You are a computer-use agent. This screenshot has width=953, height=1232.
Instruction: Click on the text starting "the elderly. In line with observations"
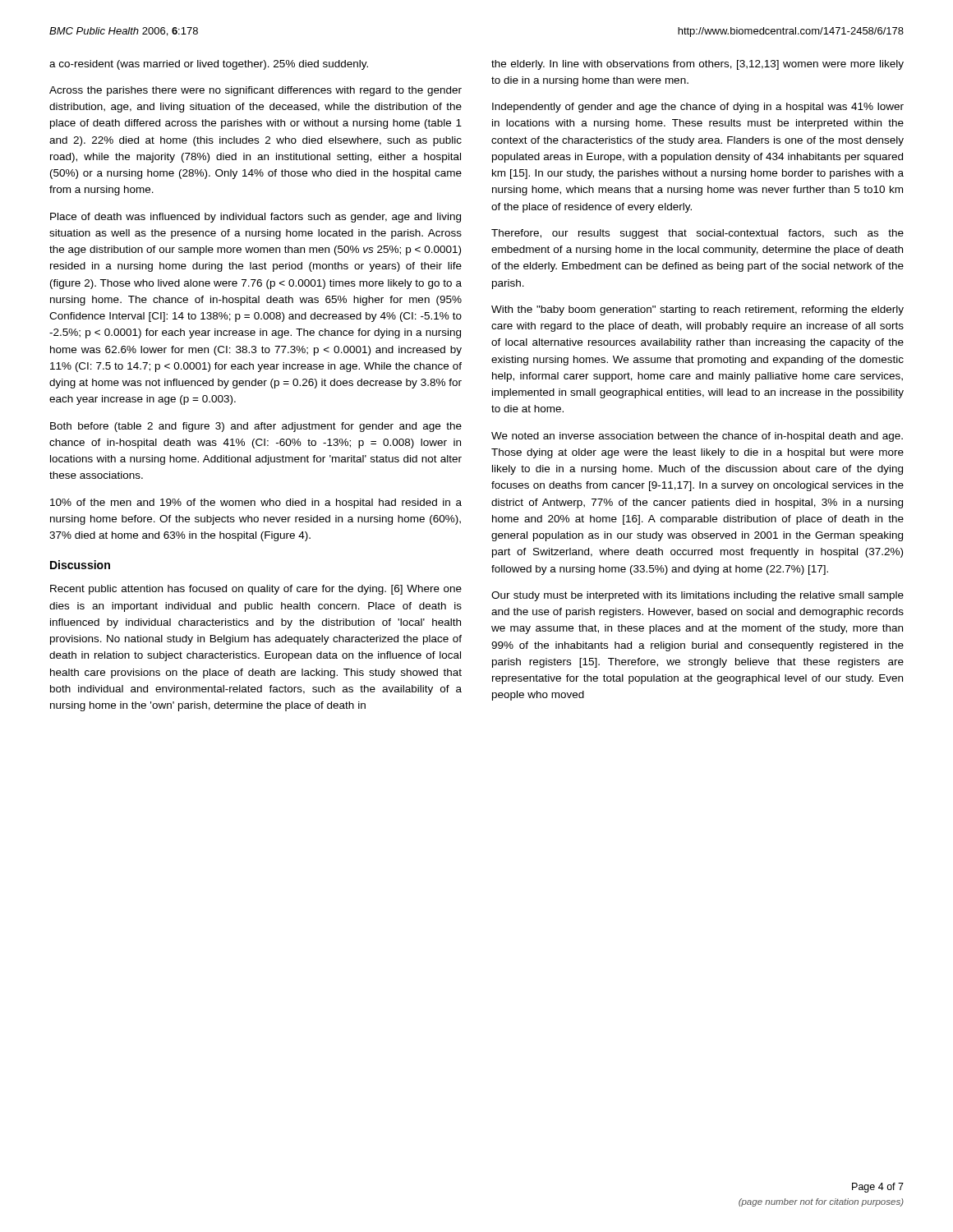point(698,72)
